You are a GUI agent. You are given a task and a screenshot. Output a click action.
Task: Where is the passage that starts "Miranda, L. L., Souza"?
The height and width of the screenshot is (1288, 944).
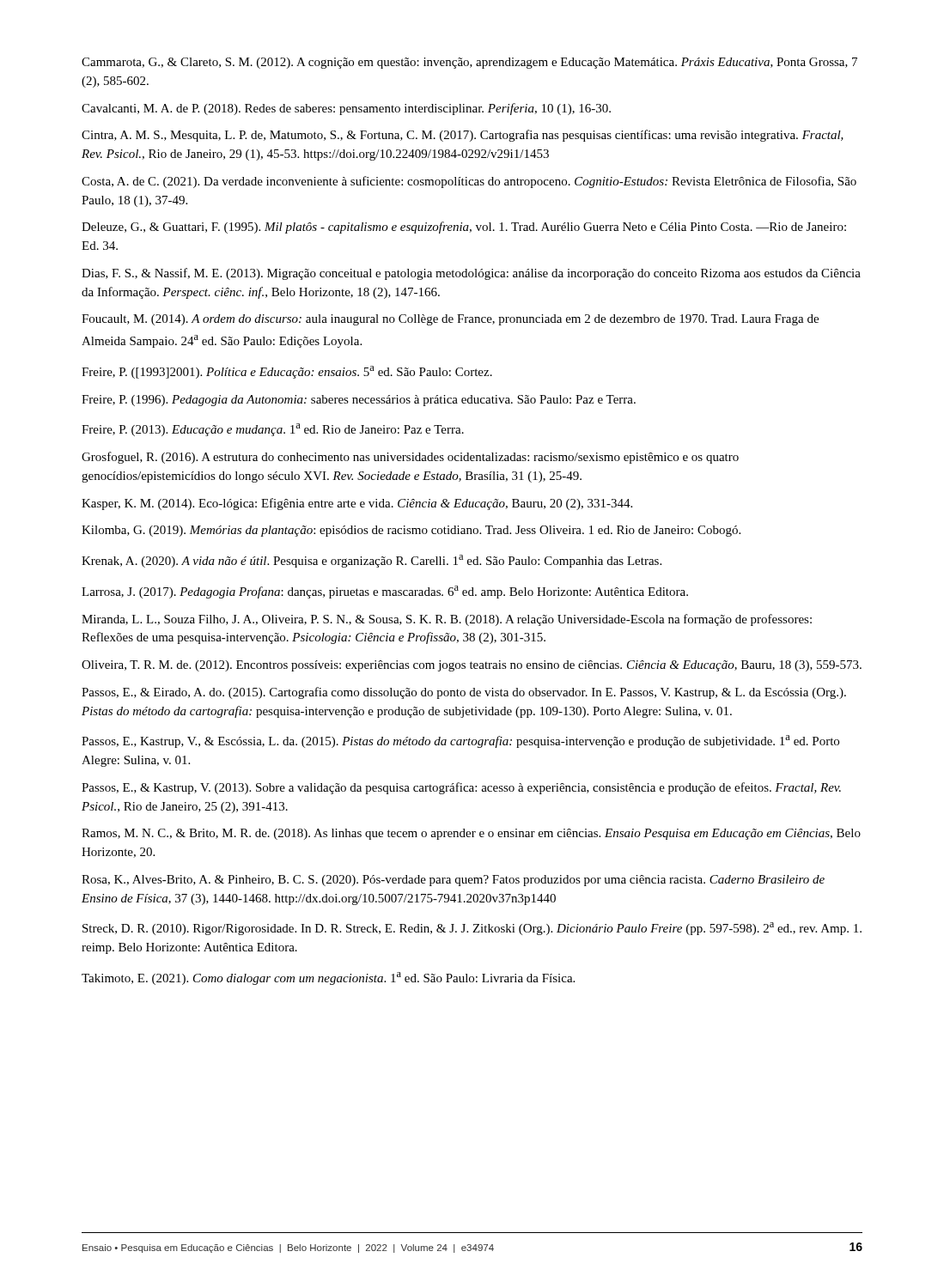pyautogui.click(x=472, y=629)
